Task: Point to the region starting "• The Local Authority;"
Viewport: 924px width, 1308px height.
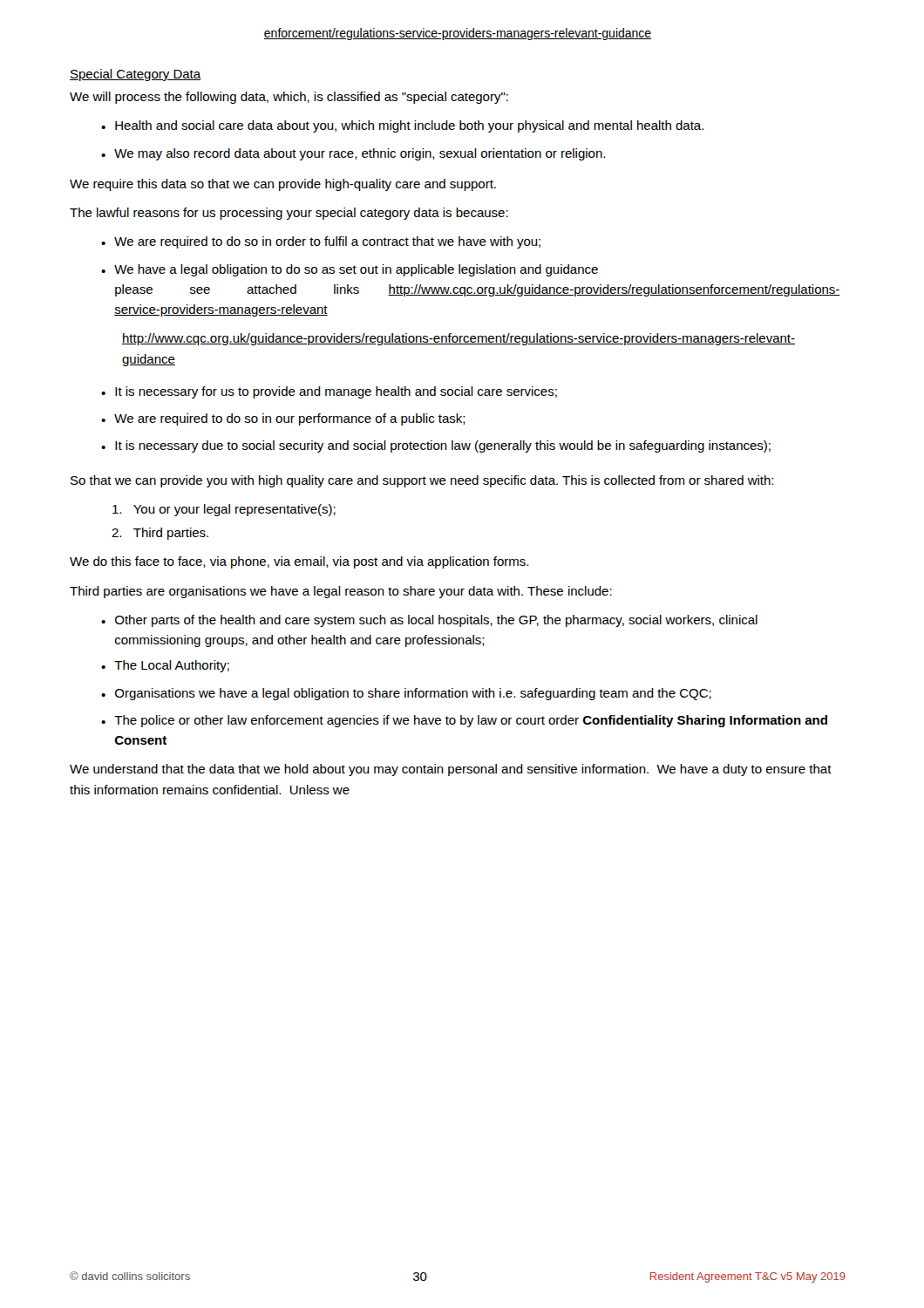Action: (166, 666)
